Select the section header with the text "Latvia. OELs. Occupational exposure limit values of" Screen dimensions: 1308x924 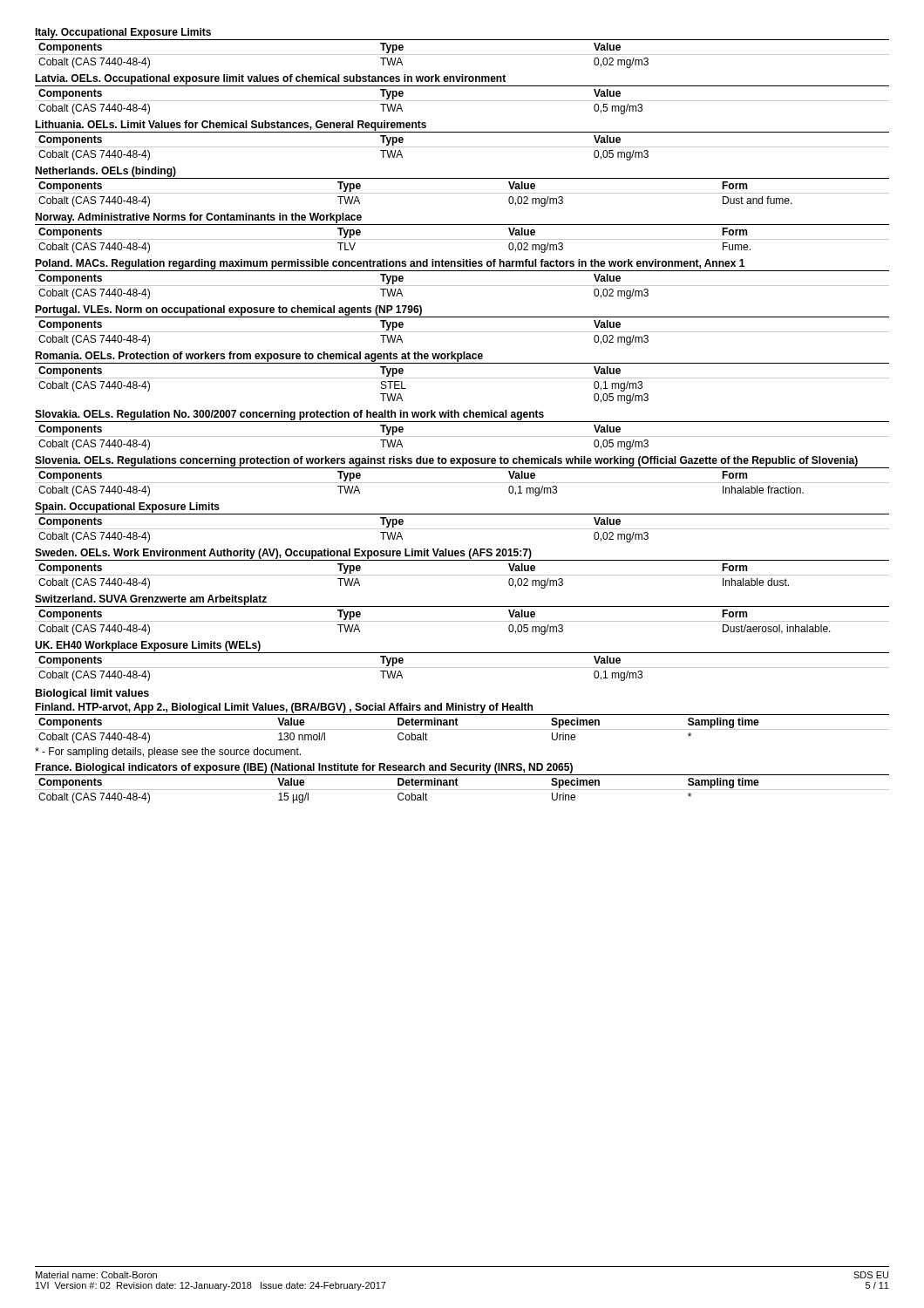pos(270,78)
